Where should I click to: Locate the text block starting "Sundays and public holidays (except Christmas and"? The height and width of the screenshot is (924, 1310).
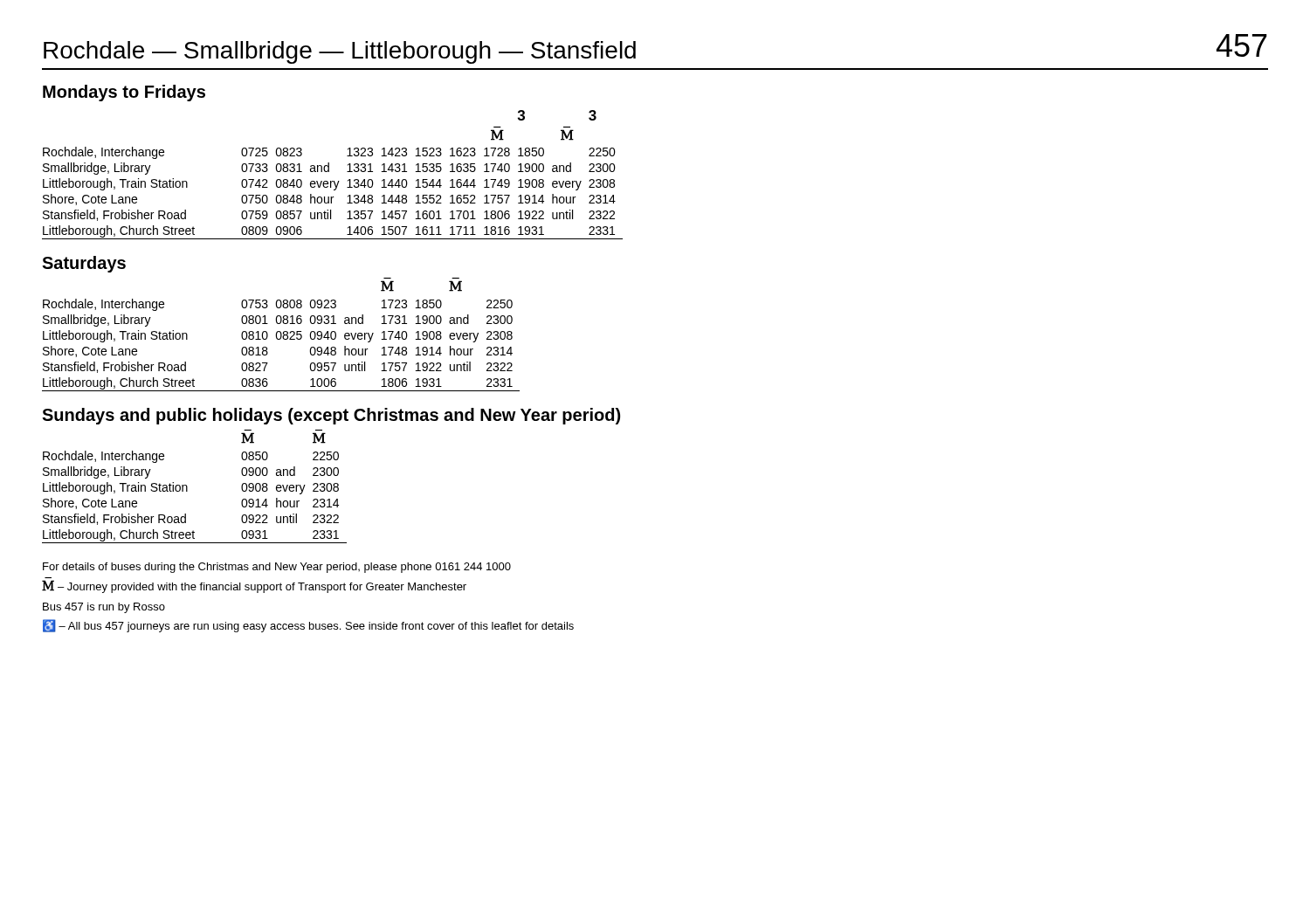pyautogui.click(x=331, y=415)
